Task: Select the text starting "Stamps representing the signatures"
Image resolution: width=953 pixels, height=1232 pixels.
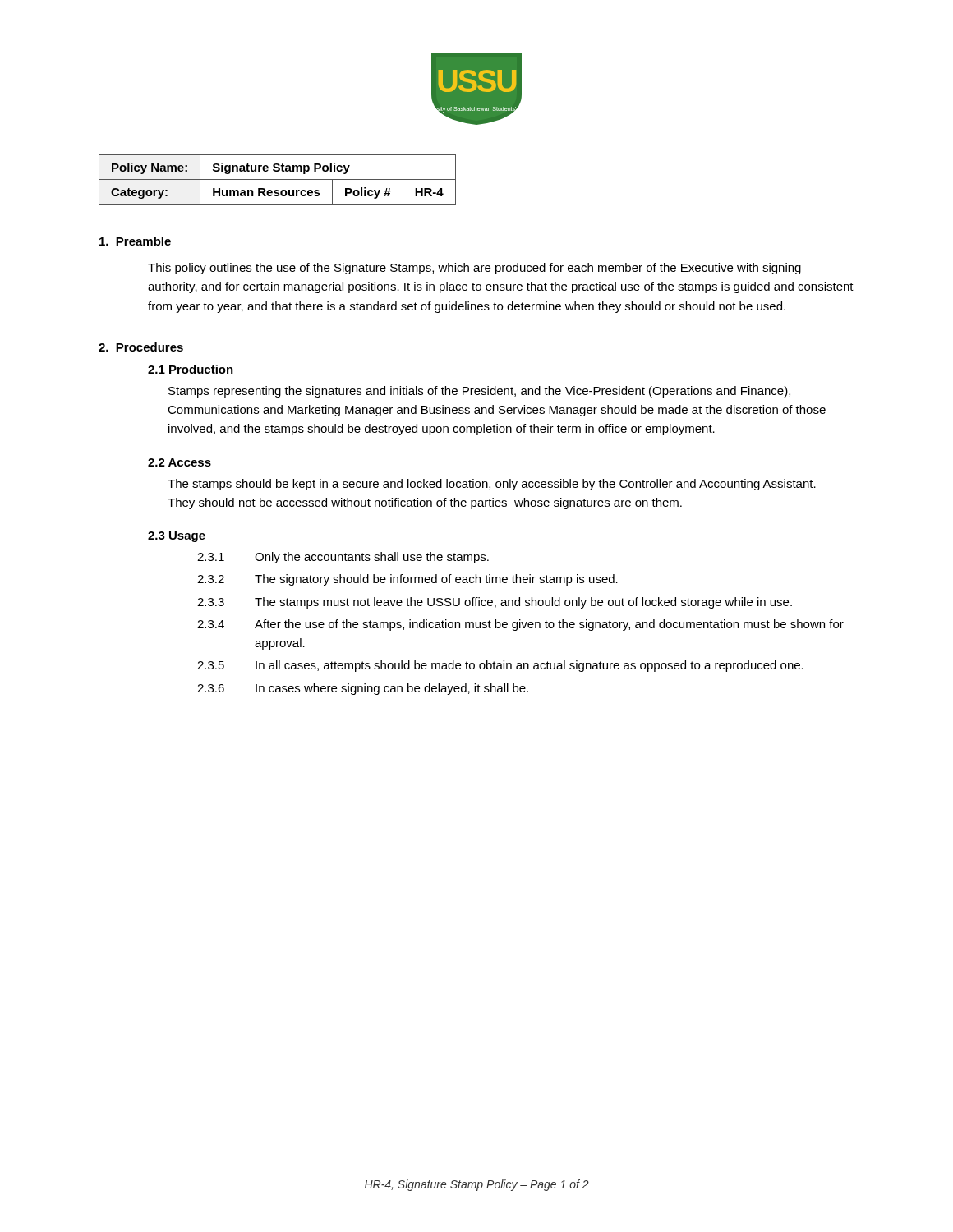Action: point(497,409)
